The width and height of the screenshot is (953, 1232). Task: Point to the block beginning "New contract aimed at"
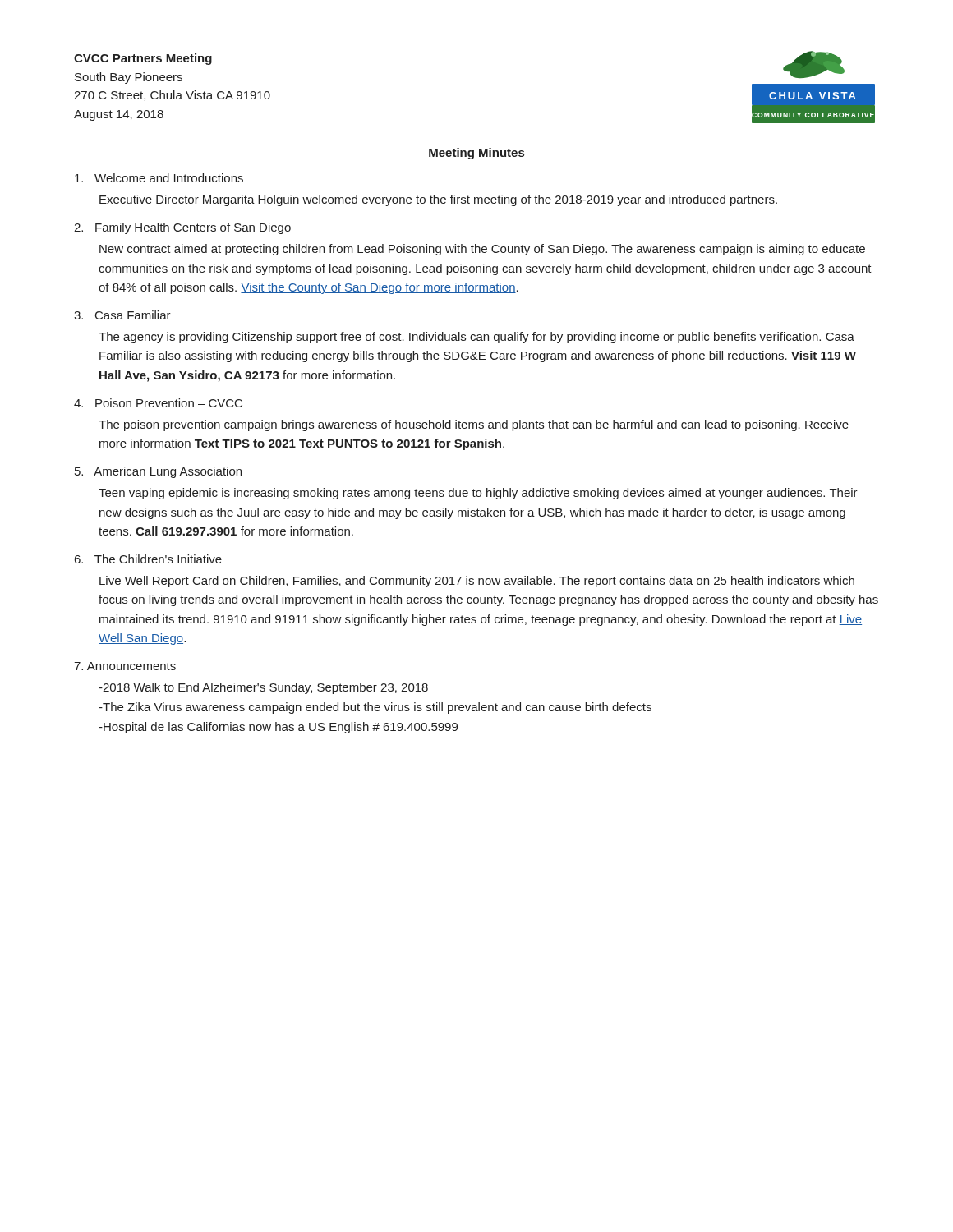pos(485,268)
